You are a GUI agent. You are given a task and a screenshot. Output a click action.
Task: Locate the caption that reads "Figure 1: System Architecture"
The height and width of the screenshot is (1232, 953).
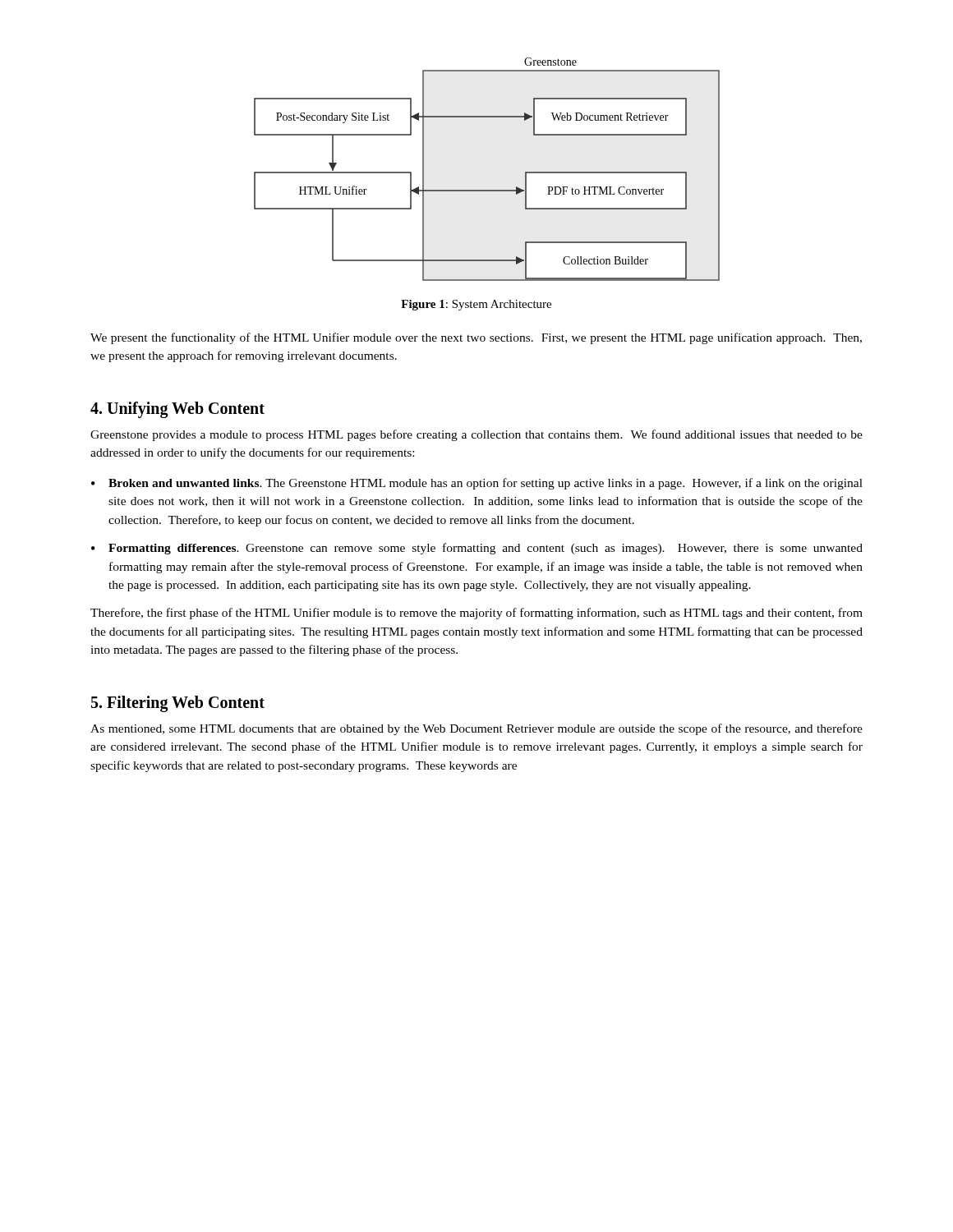pyautogui.click(x=476, y=304)
